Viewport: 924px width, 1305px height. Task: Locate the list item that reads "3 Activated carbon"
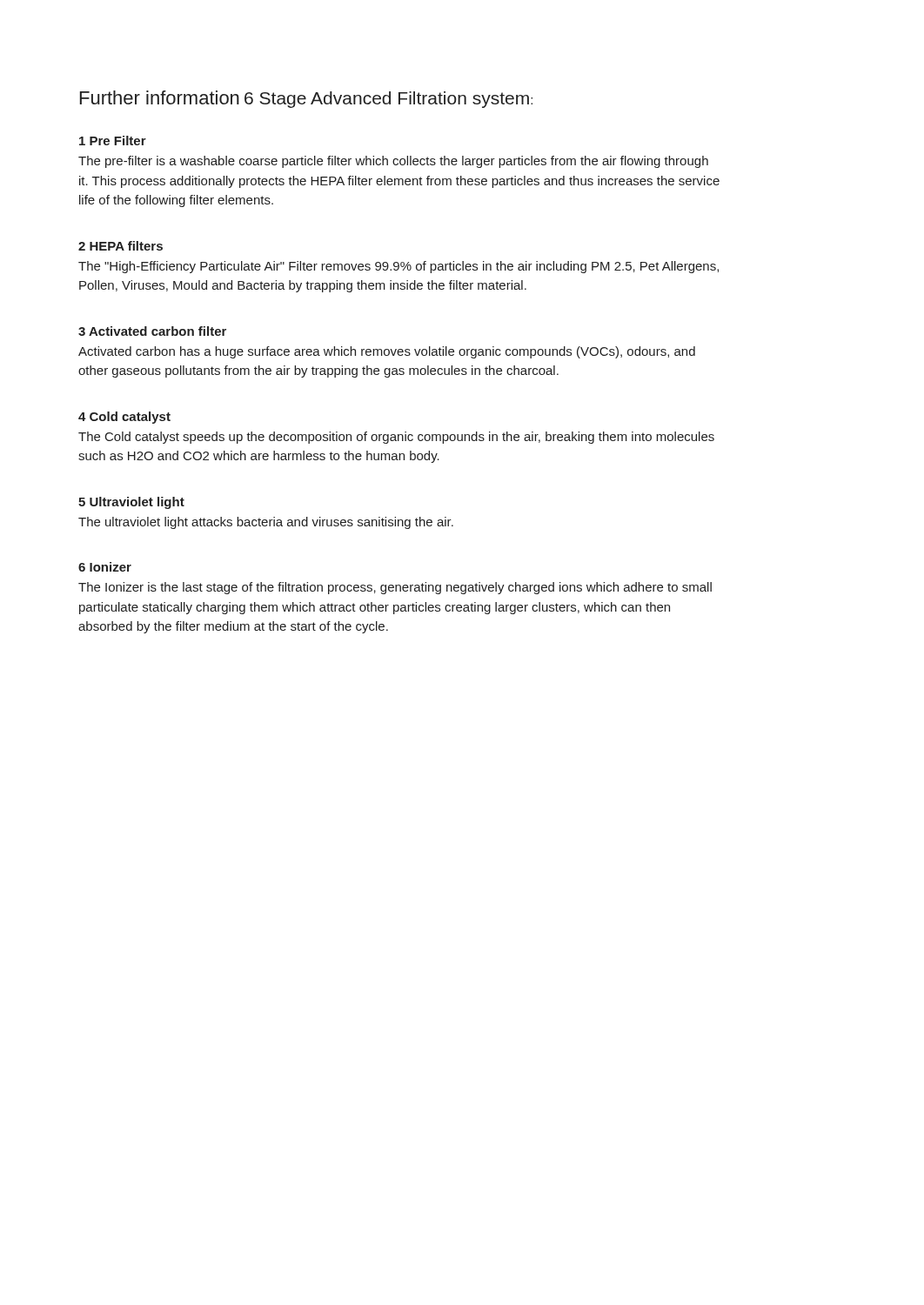pyautogui.click(x=462, y=352)
